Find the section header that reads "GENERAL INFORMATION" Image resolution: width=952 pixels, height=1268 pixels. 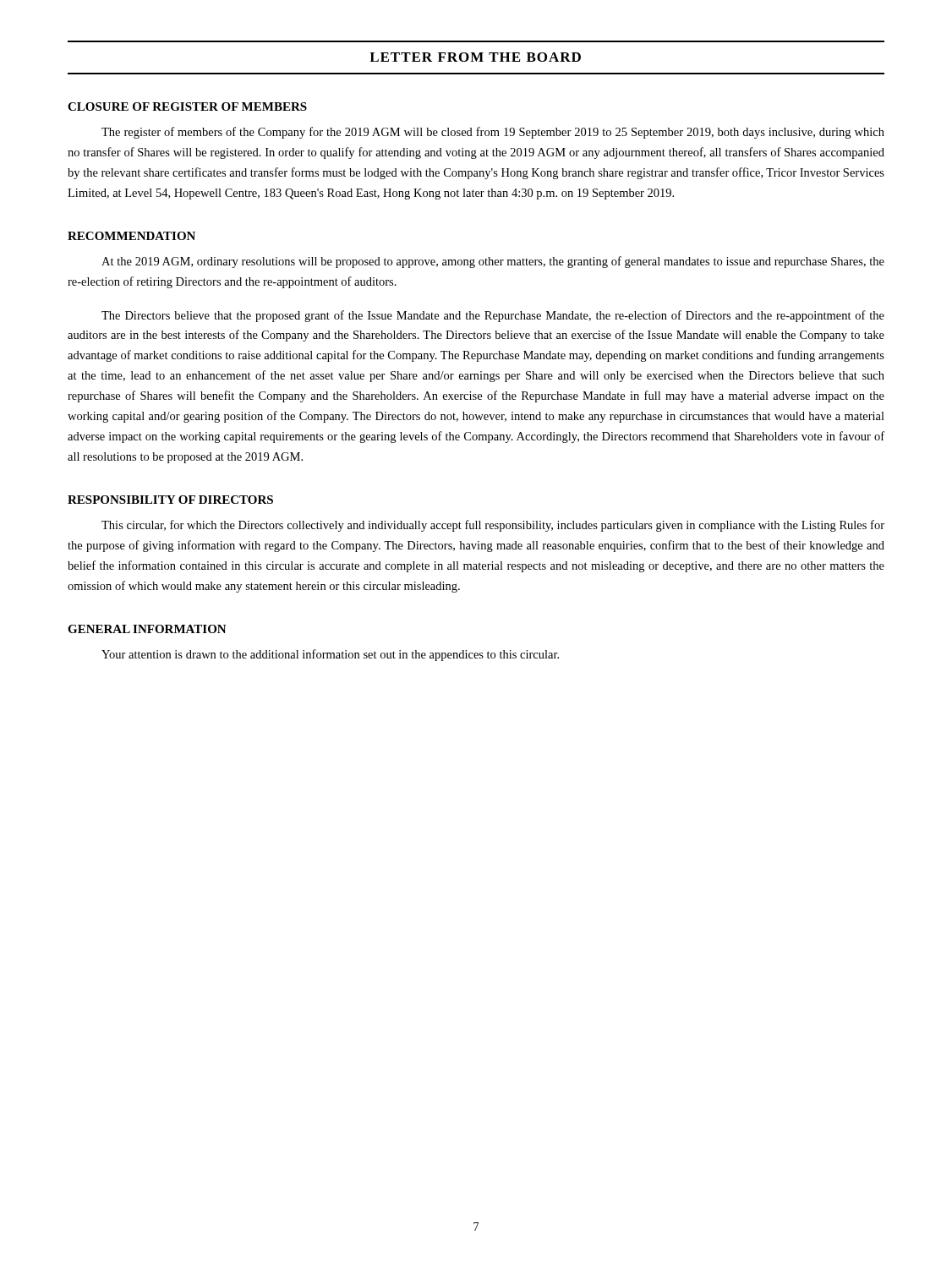click(147, 629)
